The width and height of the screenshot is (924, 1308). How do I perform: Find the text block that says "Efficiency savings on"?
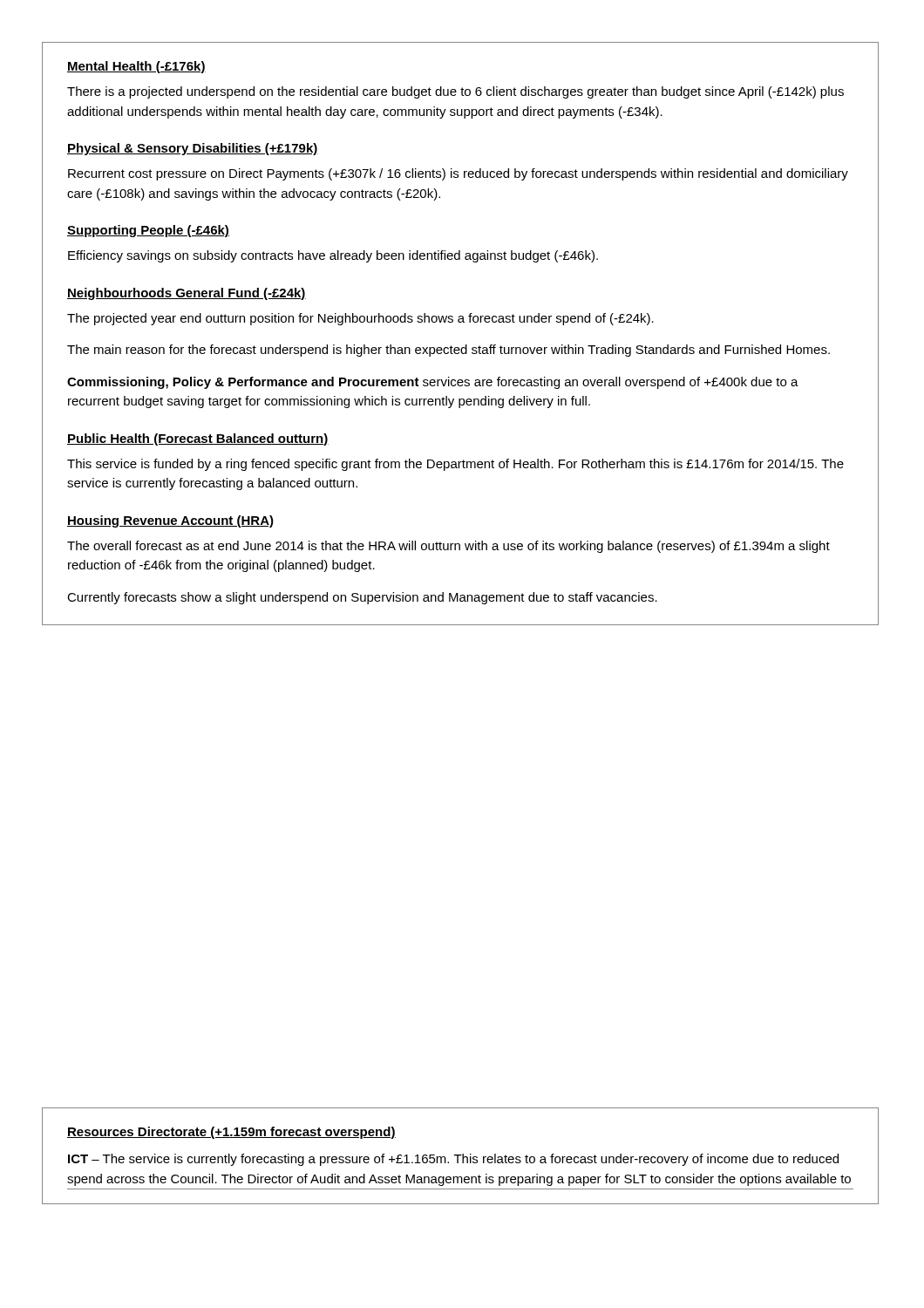(333, 255)
